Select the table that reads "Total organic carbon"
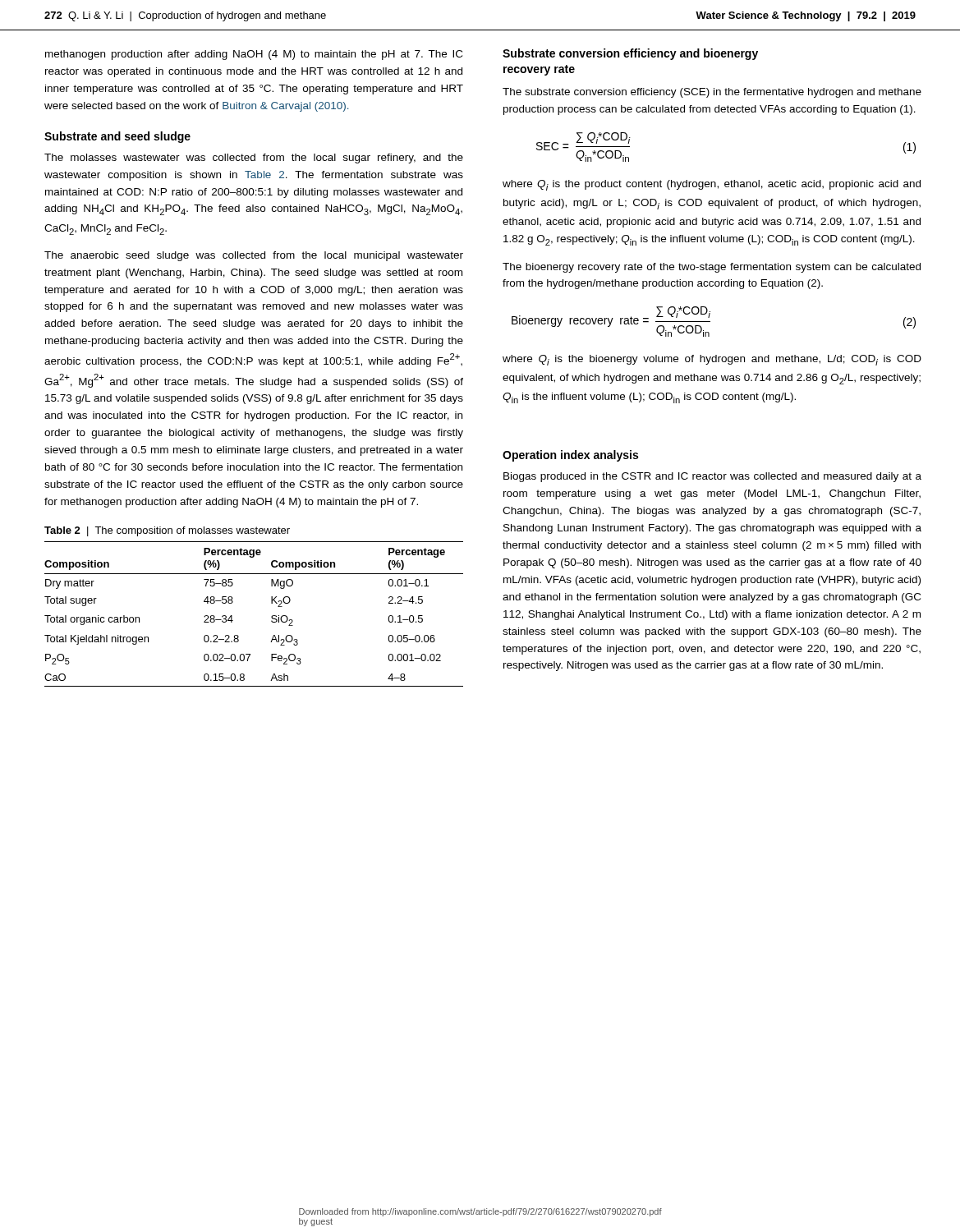This screenshot has width=960, height=1232. click(254, 614)
